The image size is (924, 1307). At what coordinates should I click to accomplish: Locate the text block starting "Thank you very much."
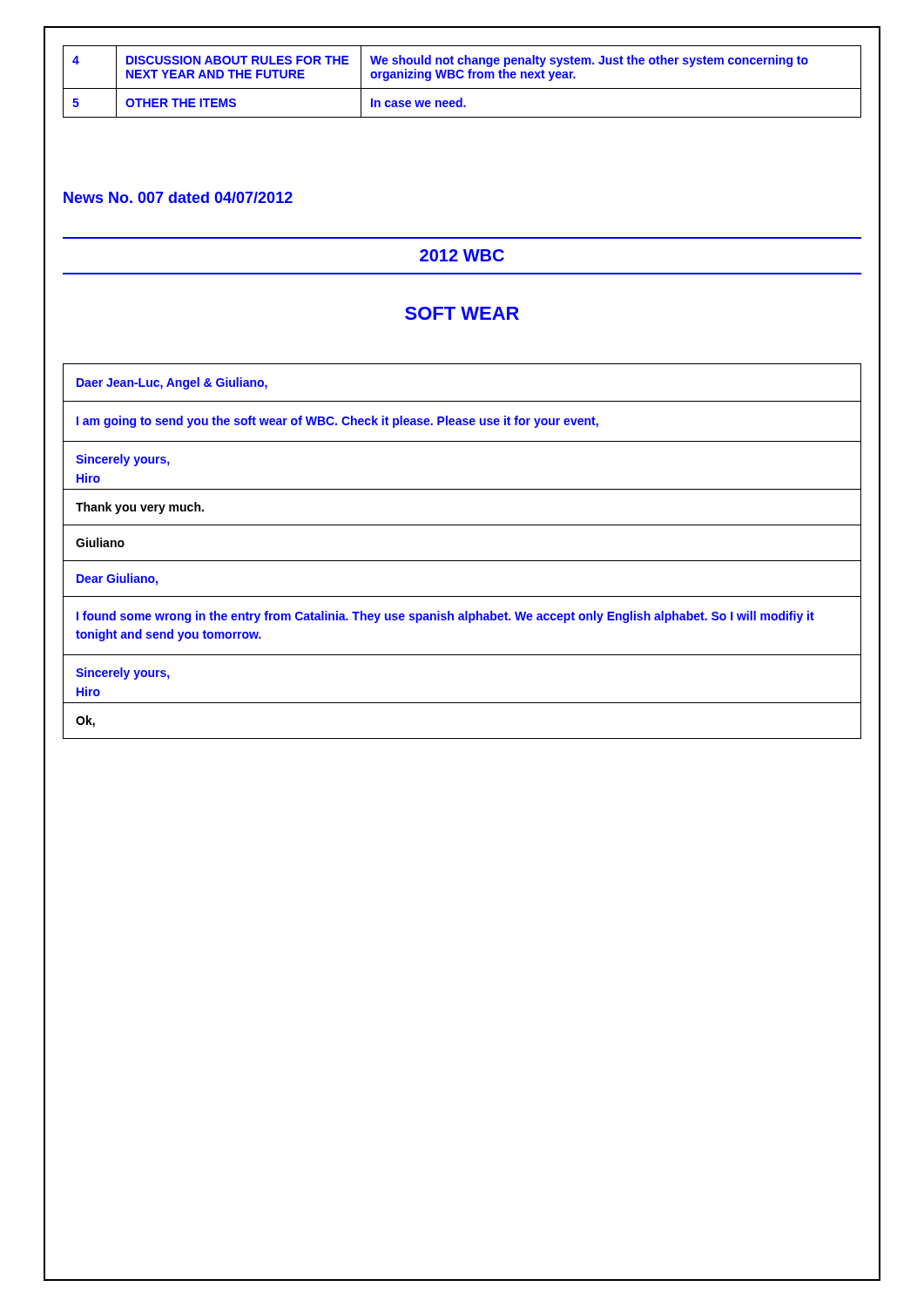click(140, 508)
